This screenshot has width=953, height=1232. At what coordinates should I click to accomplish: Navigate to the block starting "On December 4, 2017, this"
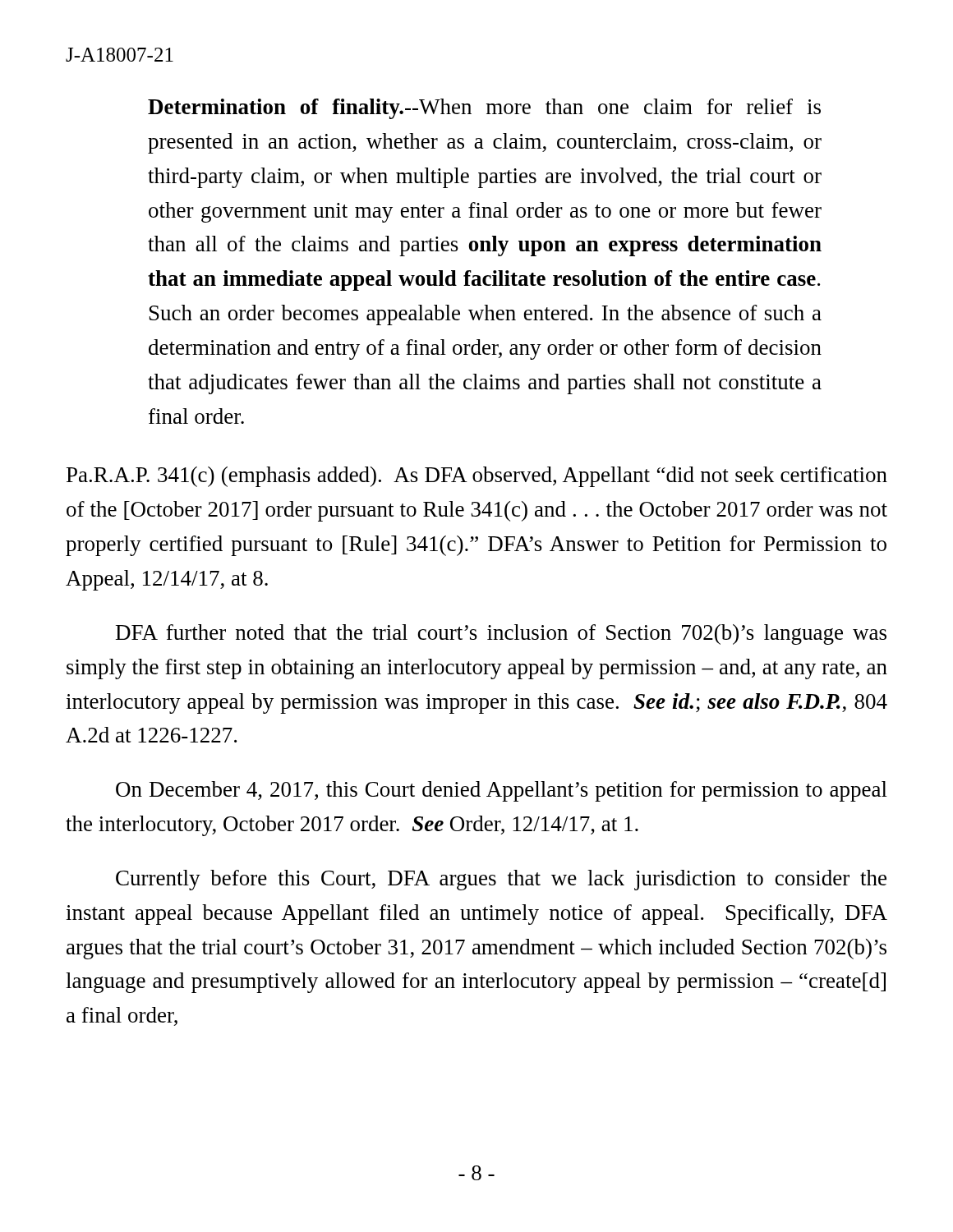[476, 807]
